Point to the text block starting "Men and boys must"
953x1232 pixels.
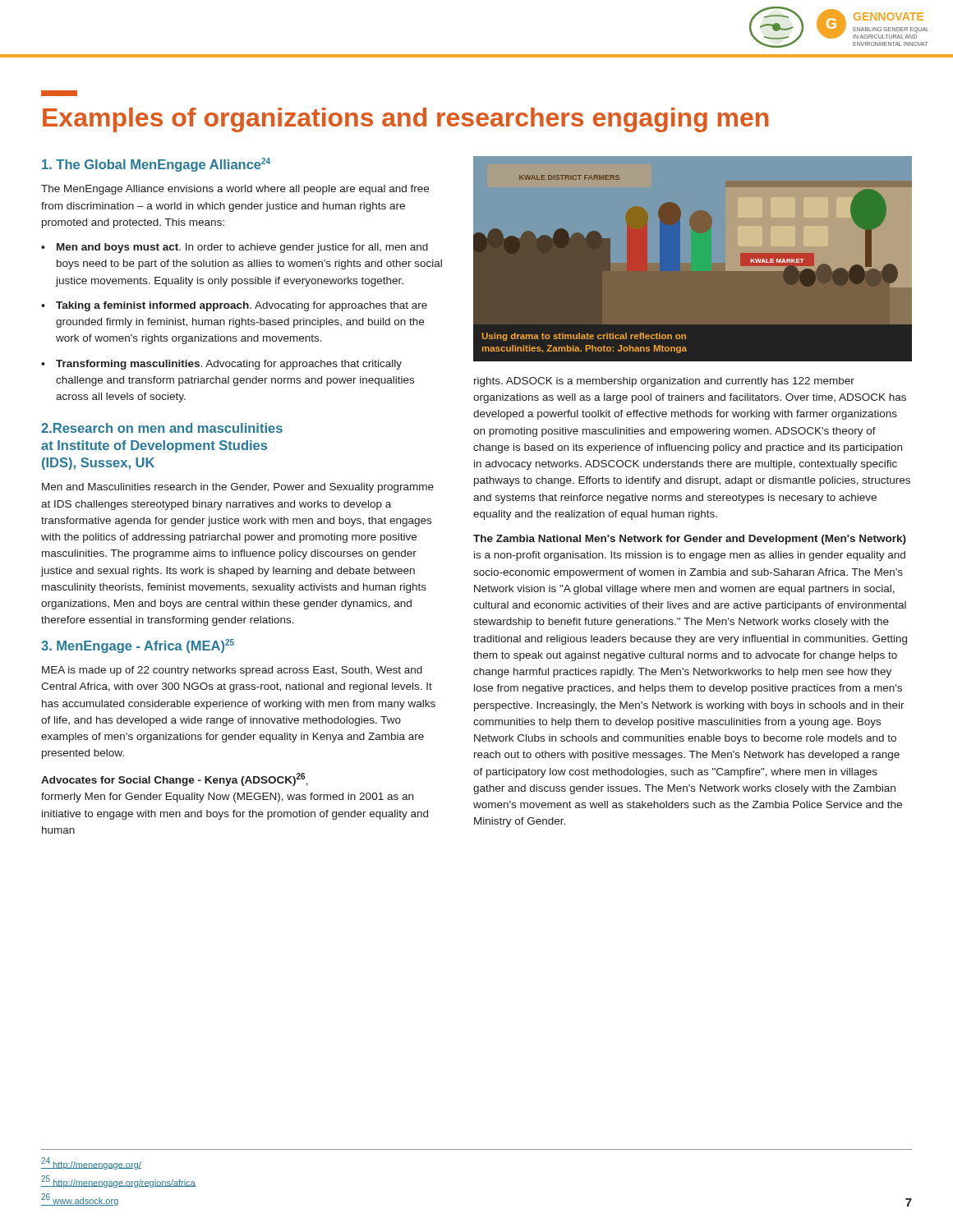coord(249,264)
